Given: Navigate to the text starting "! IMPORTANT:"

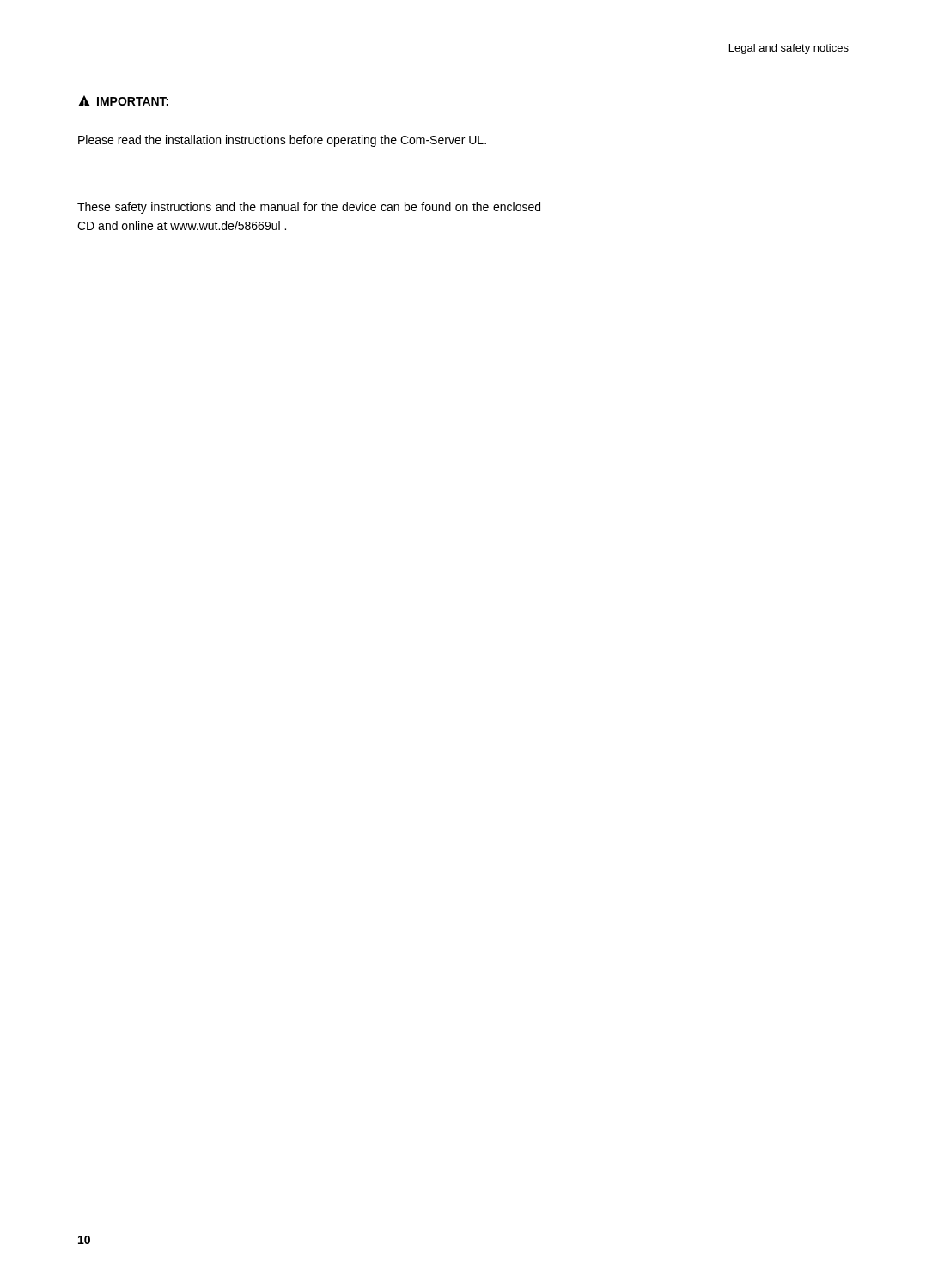Looking at the screenshot, I should coord(123,101).
